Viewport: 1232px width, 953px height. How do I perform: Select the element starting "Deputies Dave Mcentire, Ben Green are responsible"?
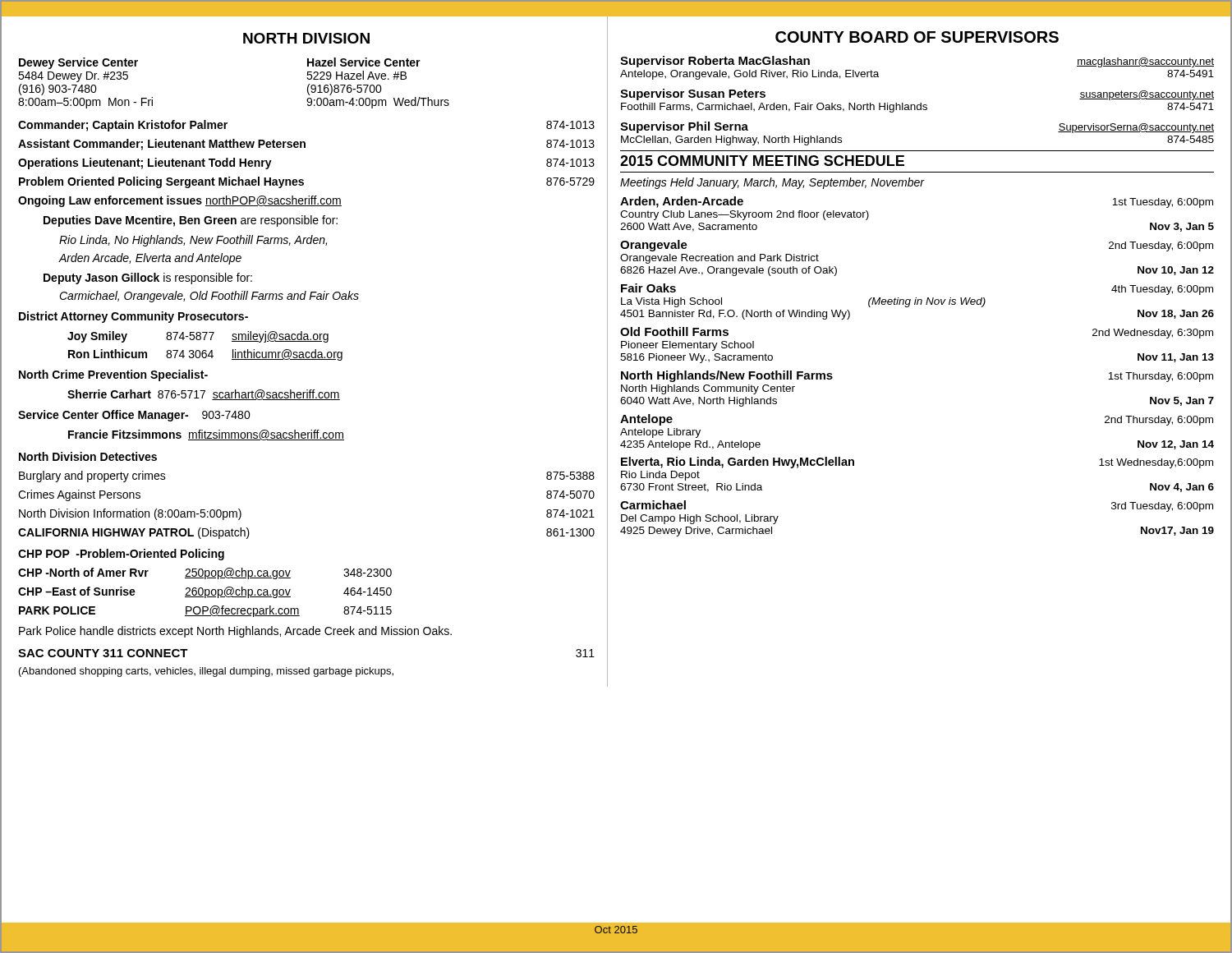point(191,220)
